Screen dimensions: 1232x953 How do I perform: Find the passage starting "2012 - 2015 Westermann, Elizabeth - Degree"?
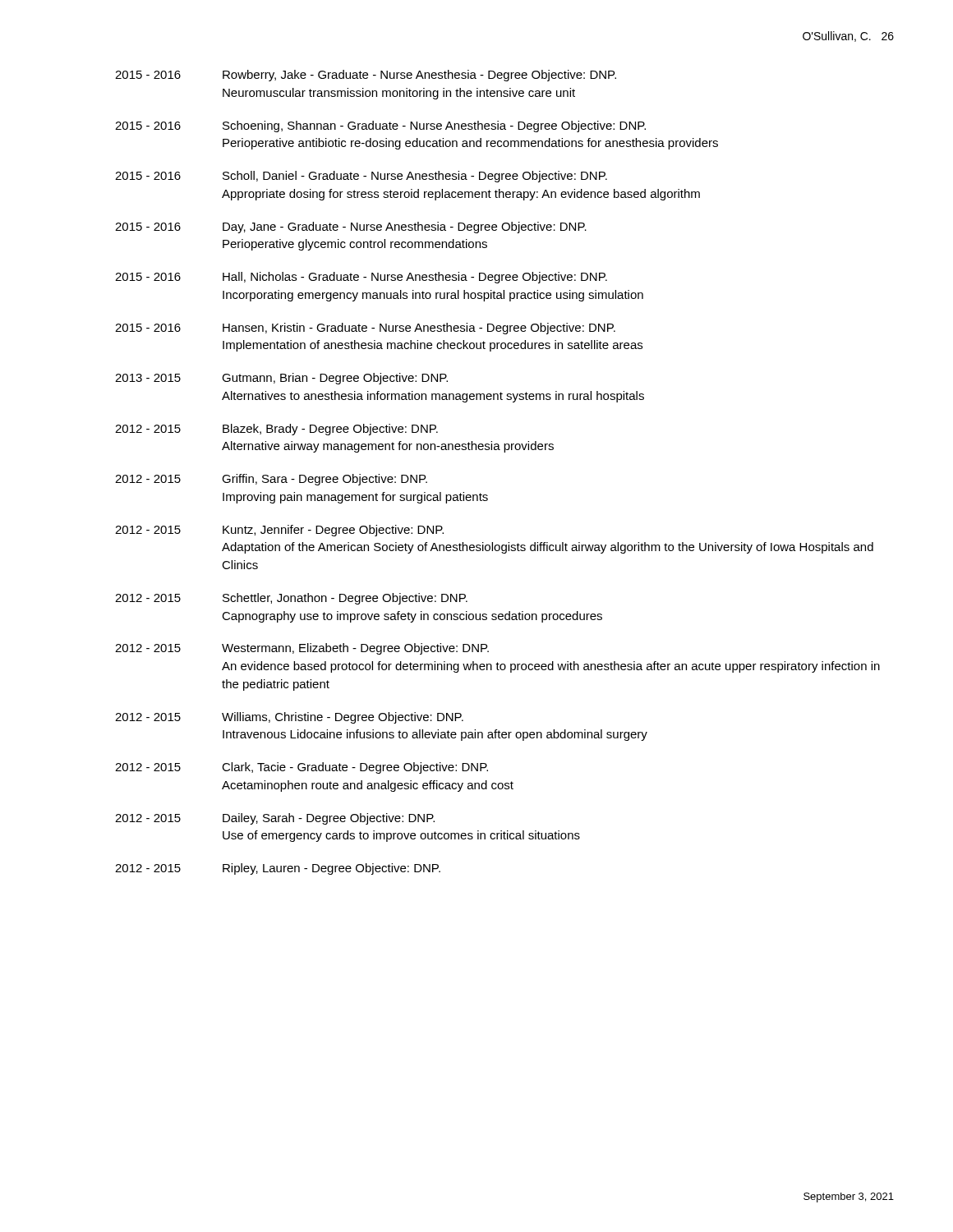(504, 666)
